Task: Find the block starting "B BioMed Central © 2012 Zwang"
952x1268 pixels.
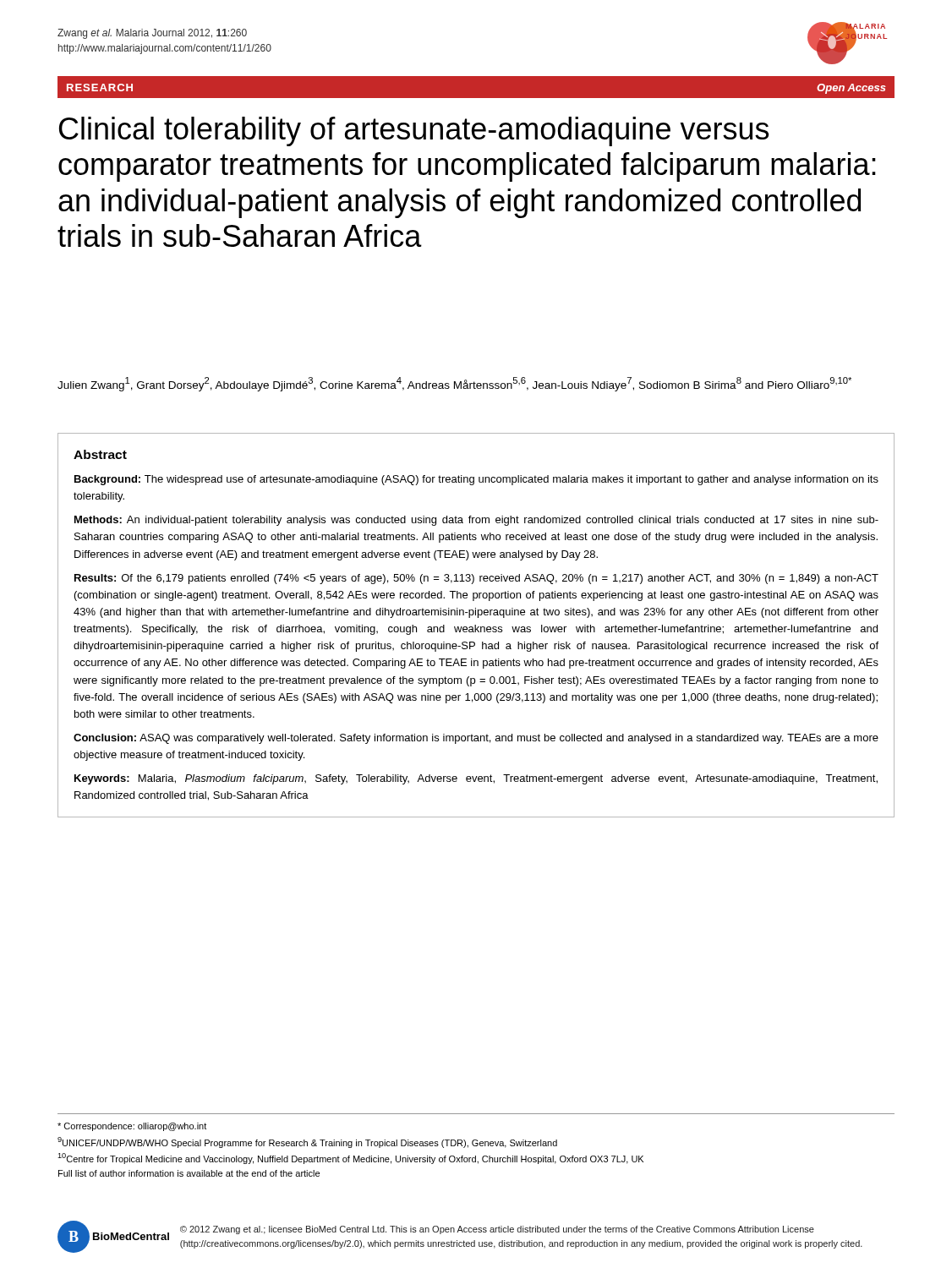Action: [476, 1237]
